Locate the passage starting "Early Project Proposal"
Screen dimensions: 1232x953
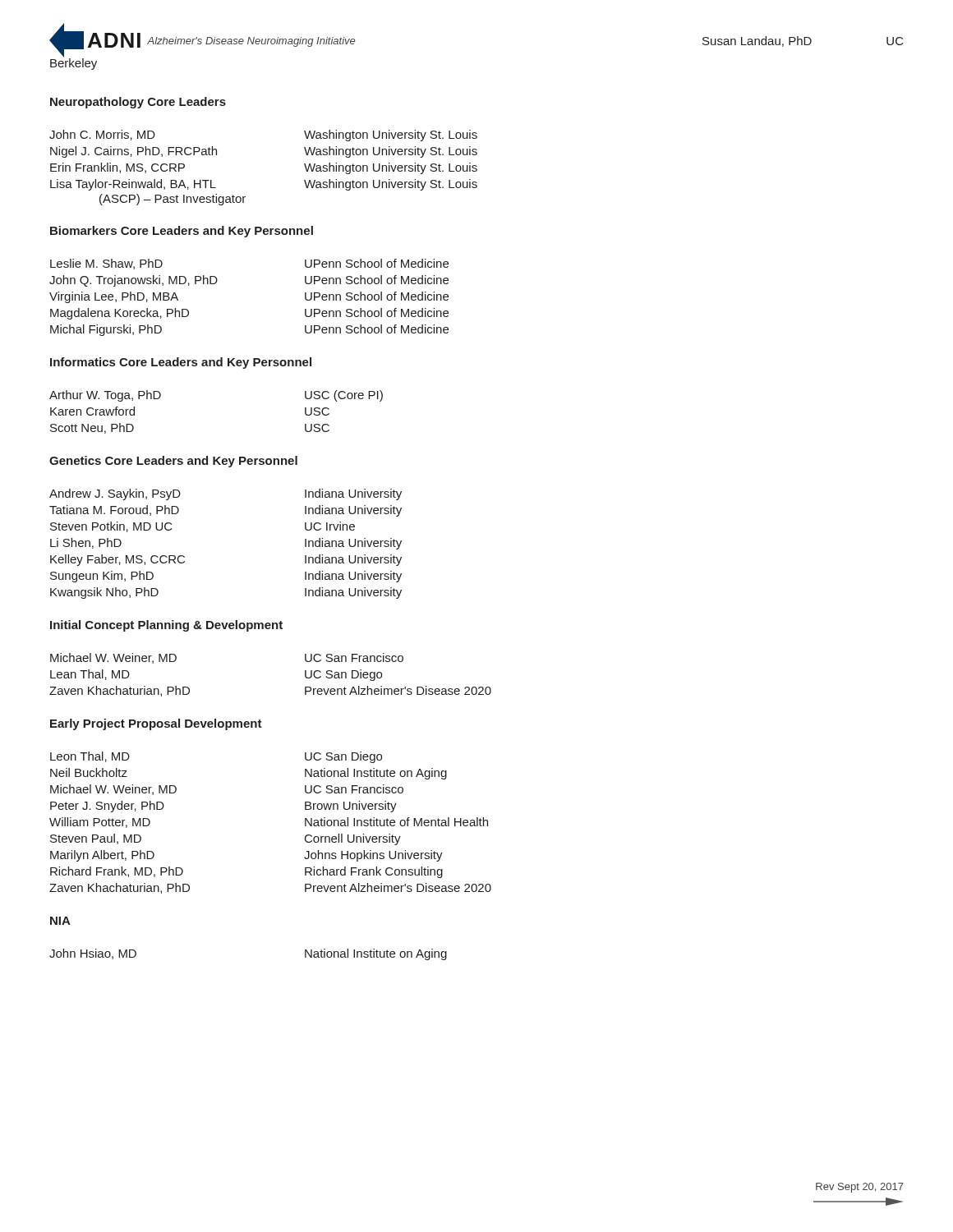pyautogui.click(x=156, y=724)
